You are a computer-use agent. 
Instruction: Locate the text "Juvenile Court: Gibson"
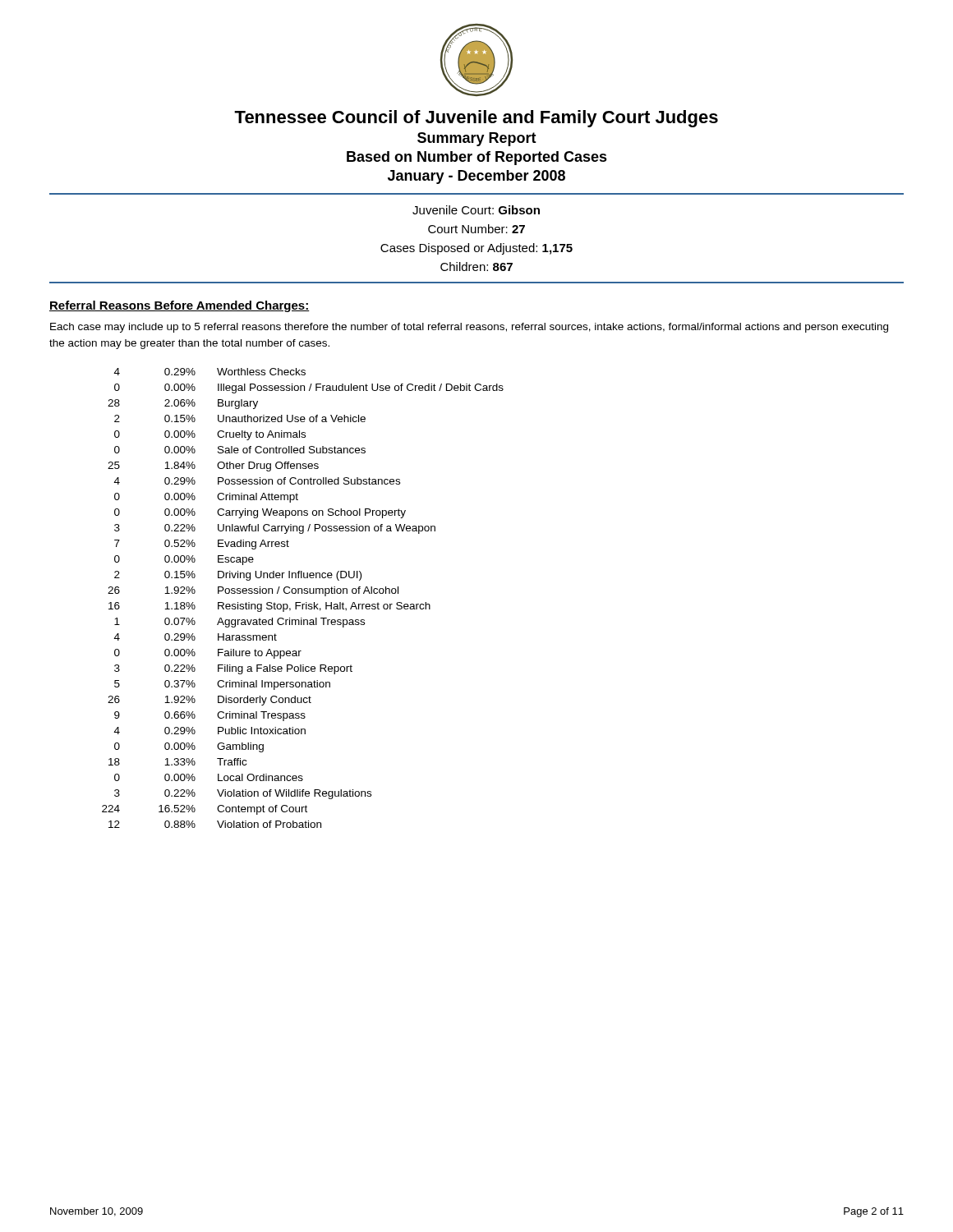tap(476, 210)
